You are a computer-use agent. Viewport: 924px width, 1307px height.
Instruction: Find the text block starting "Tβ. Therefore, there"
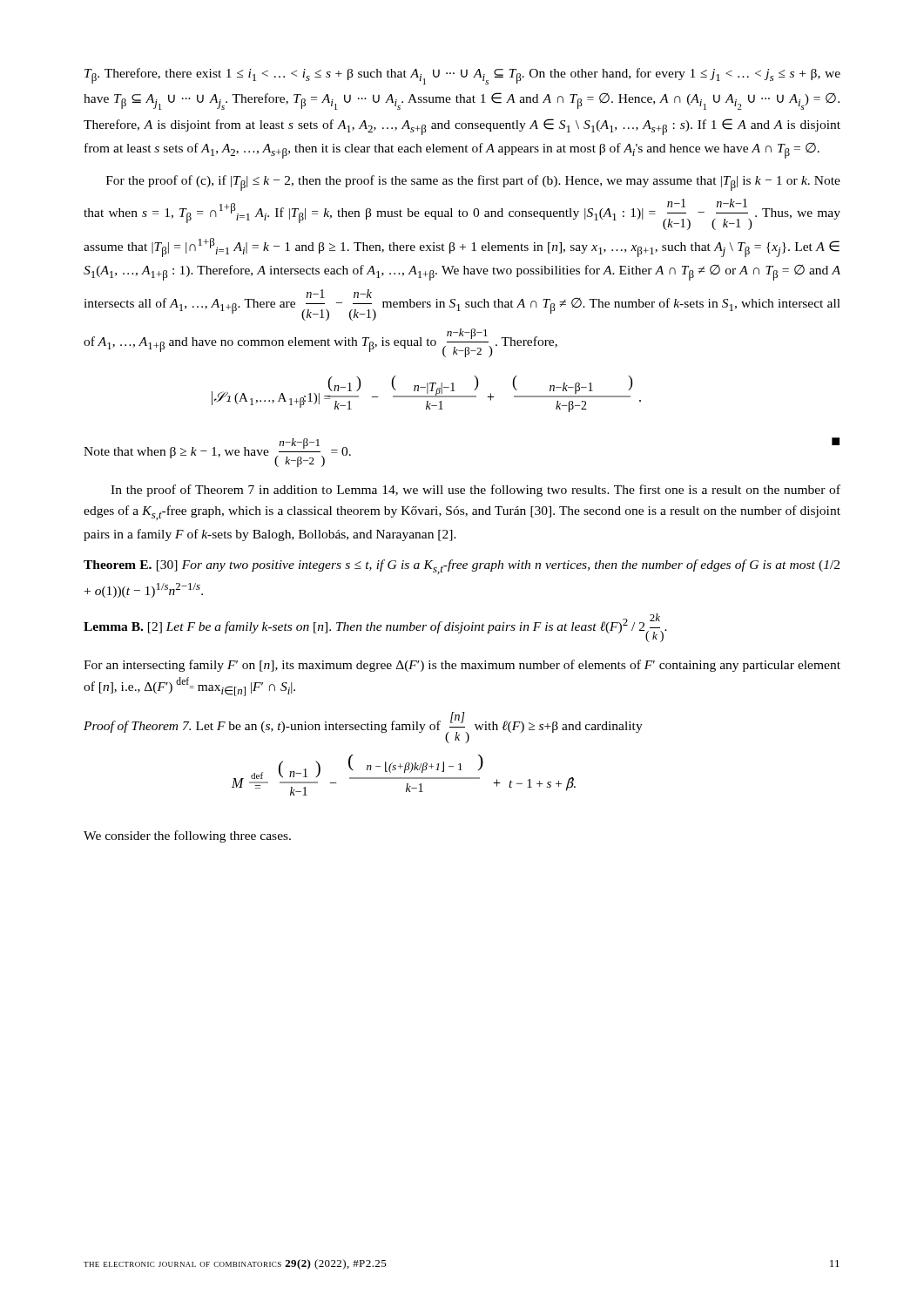[x=462, y=112]
